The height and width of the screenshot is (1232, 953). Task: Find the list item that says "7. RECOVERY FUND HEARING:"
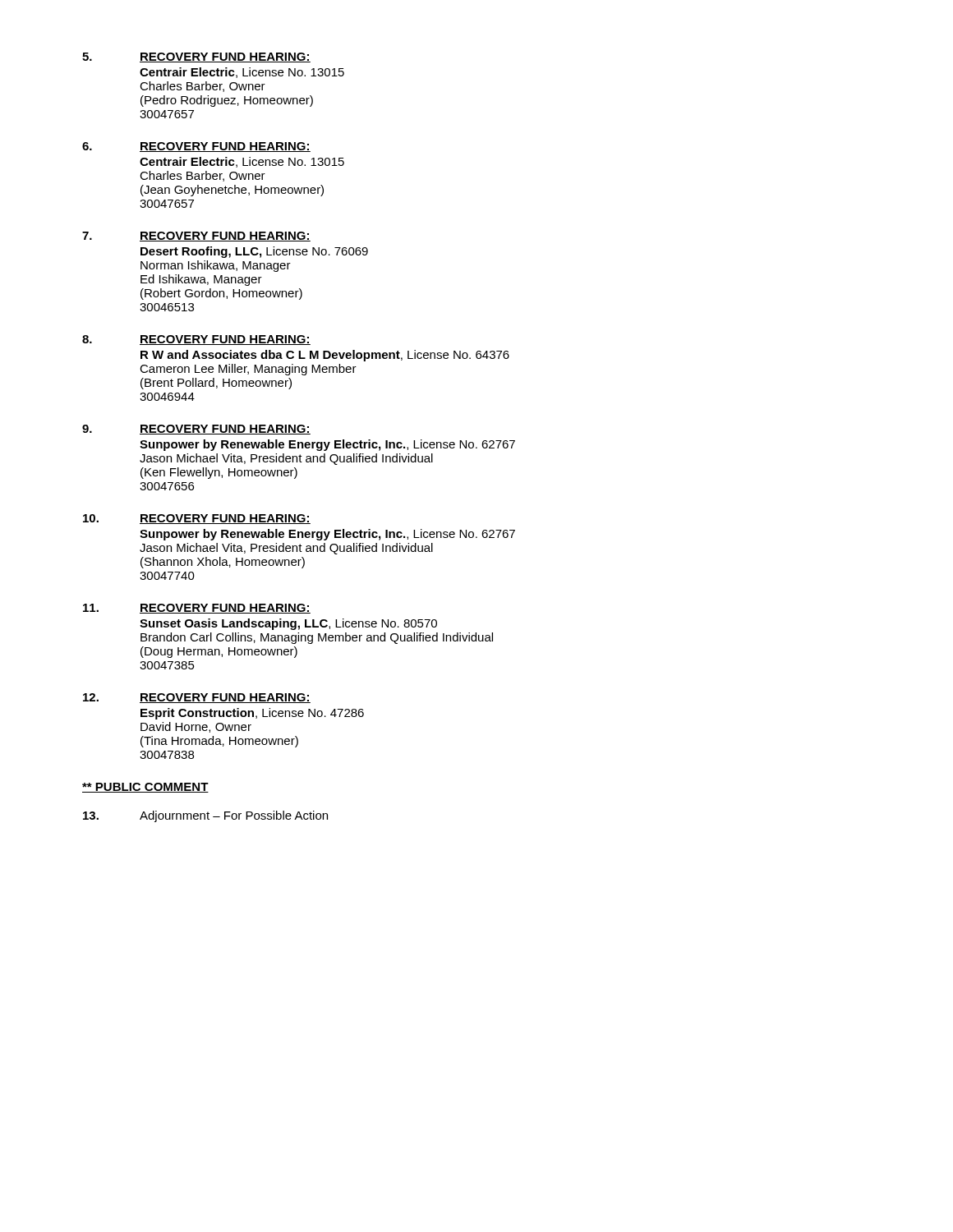(x=196, y=237)
